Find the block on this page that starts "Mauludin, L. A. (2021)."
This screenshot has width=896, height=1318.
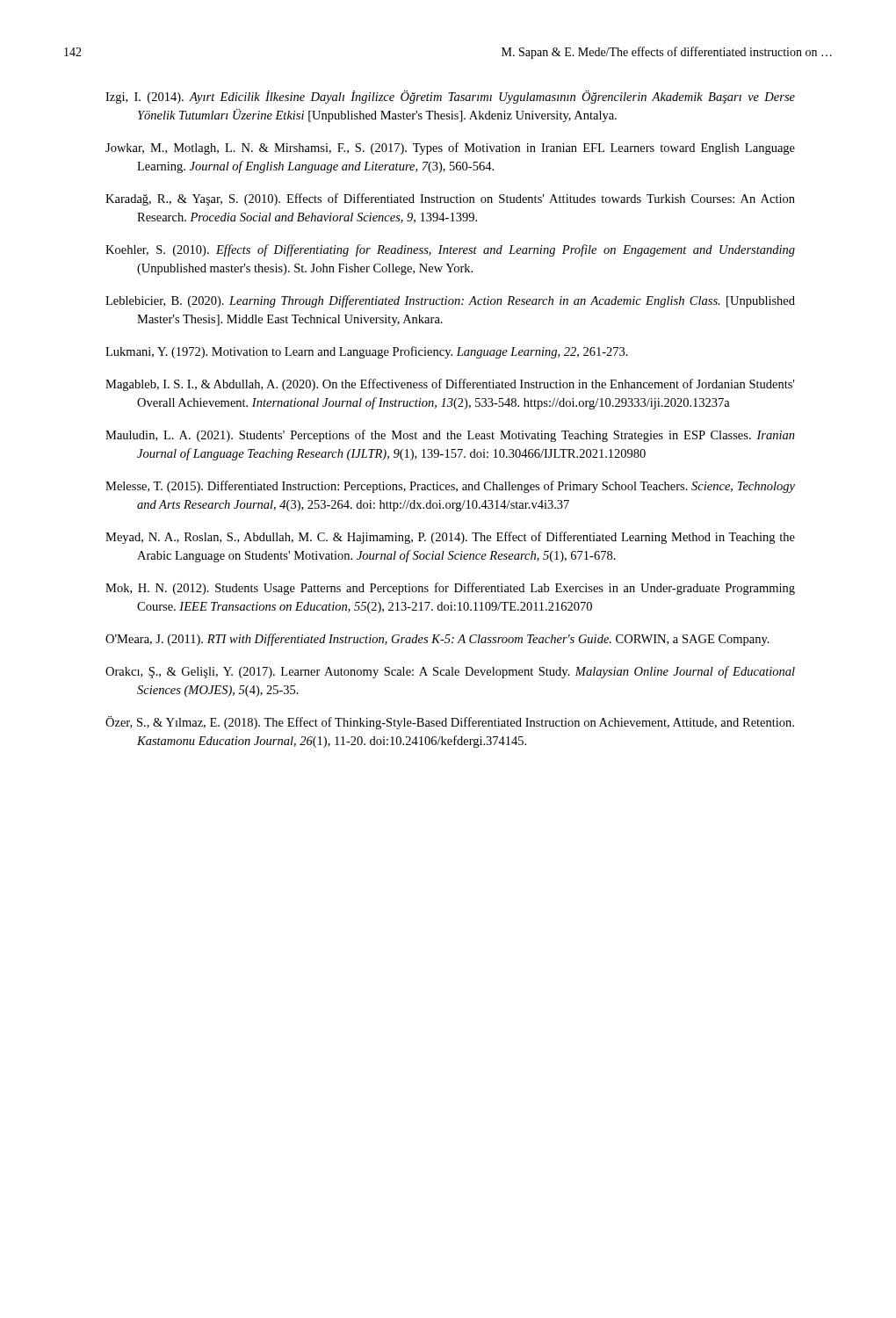click(450, 444)
